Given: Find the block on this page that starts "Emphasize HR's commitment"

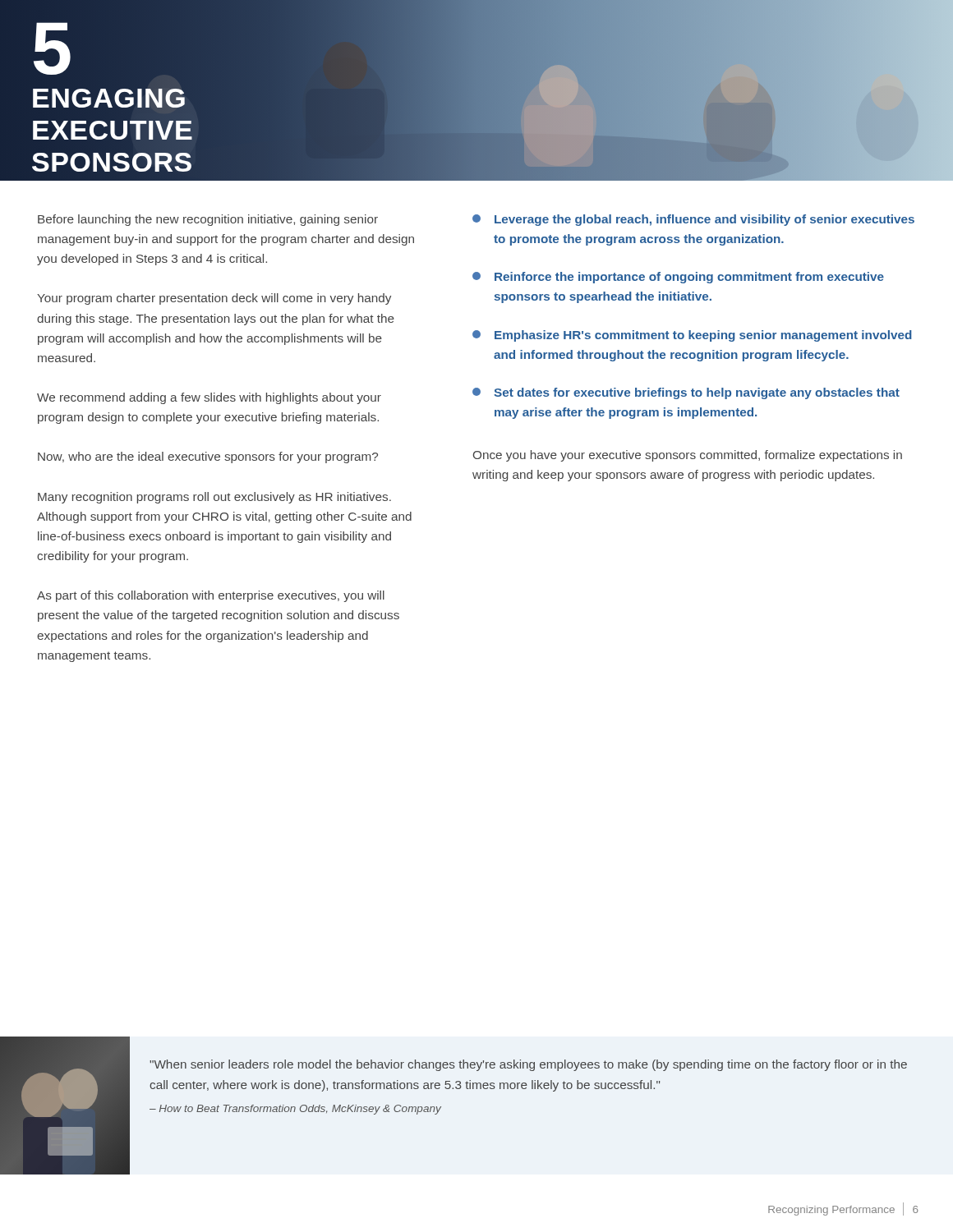Looking at the screenshot, I should 694,345.
